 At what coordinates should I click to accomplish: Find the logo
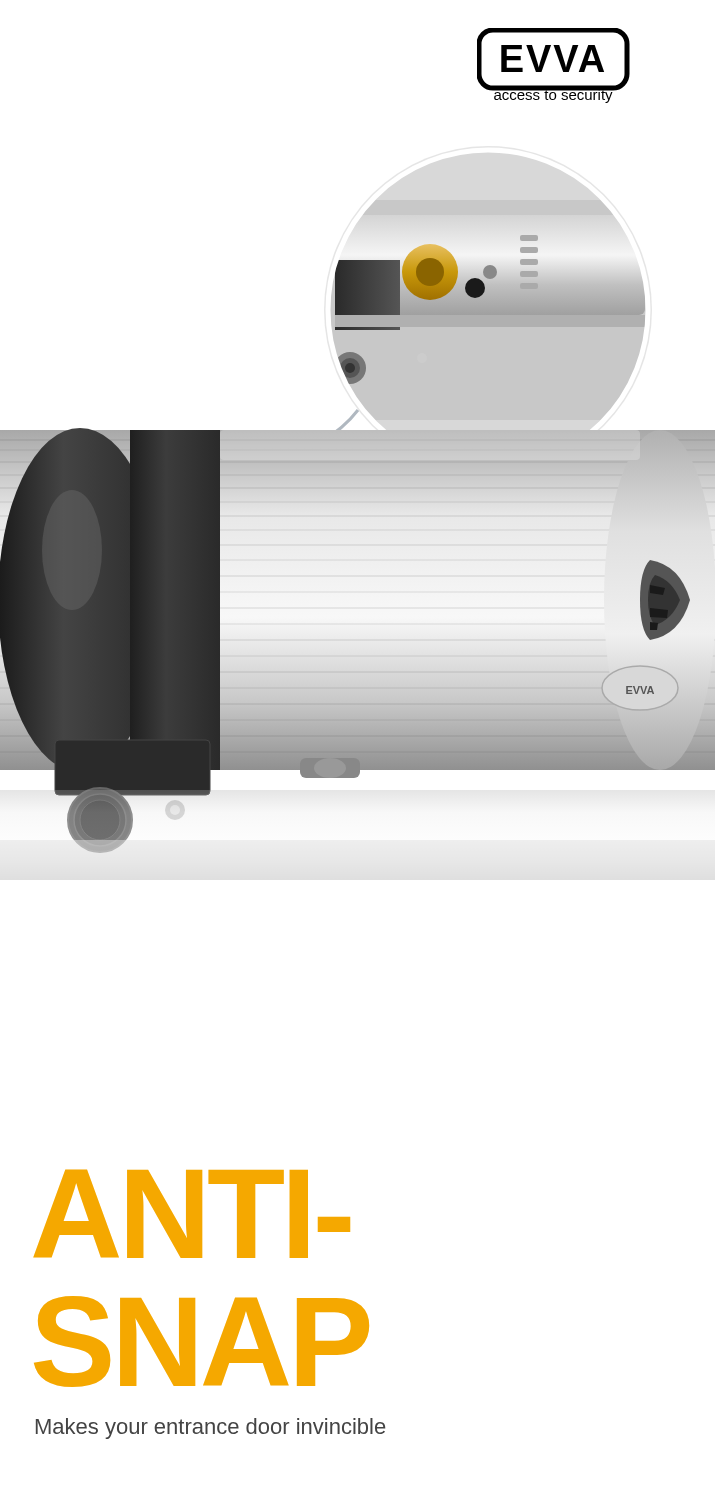572,68
